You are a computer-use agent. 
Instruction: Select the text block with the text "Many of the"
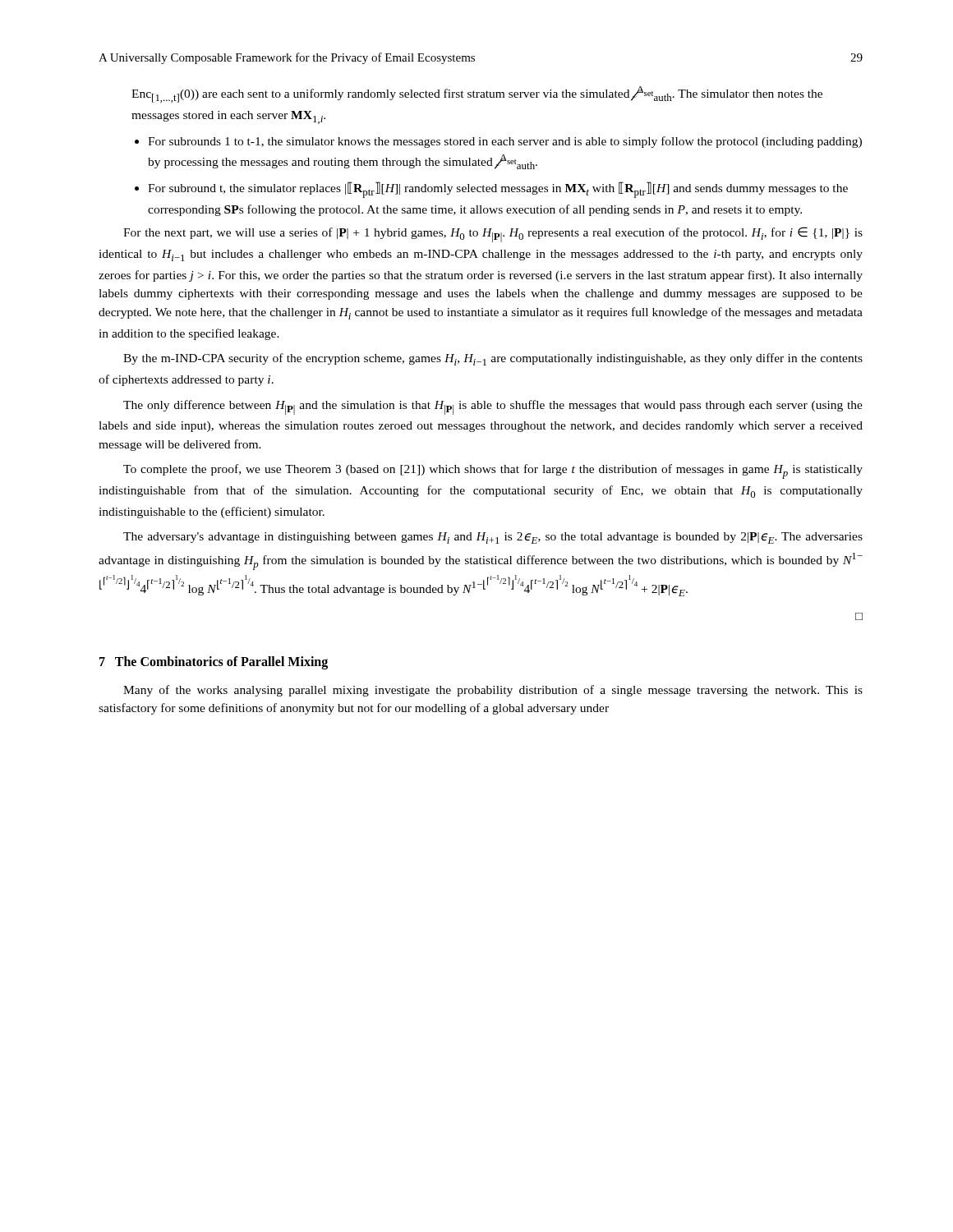pyautogui.click(x=481, y=699)
